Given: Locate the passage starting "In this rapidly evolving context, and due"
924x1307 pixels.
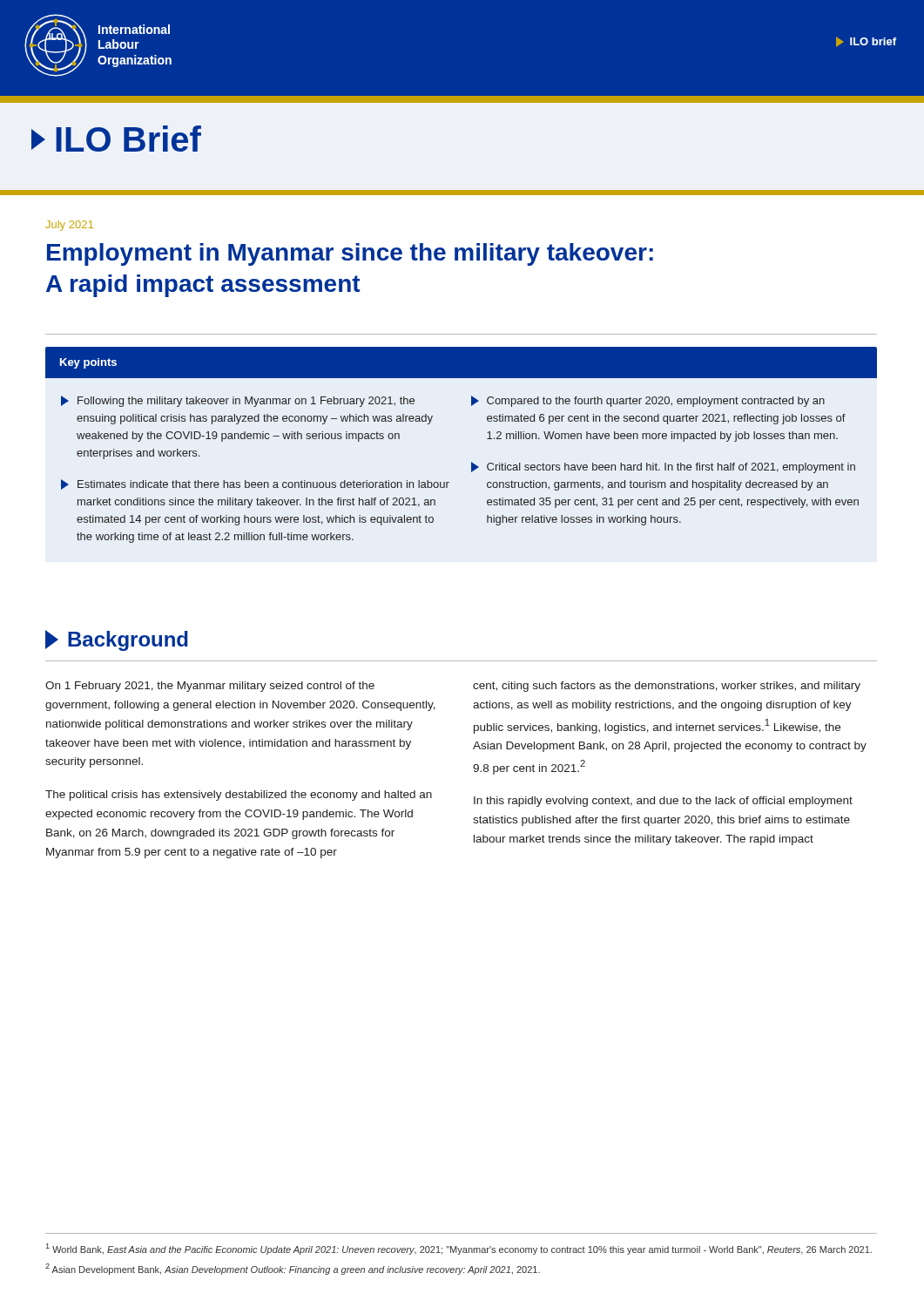Looking at the screenshot, I should point(663,820).
